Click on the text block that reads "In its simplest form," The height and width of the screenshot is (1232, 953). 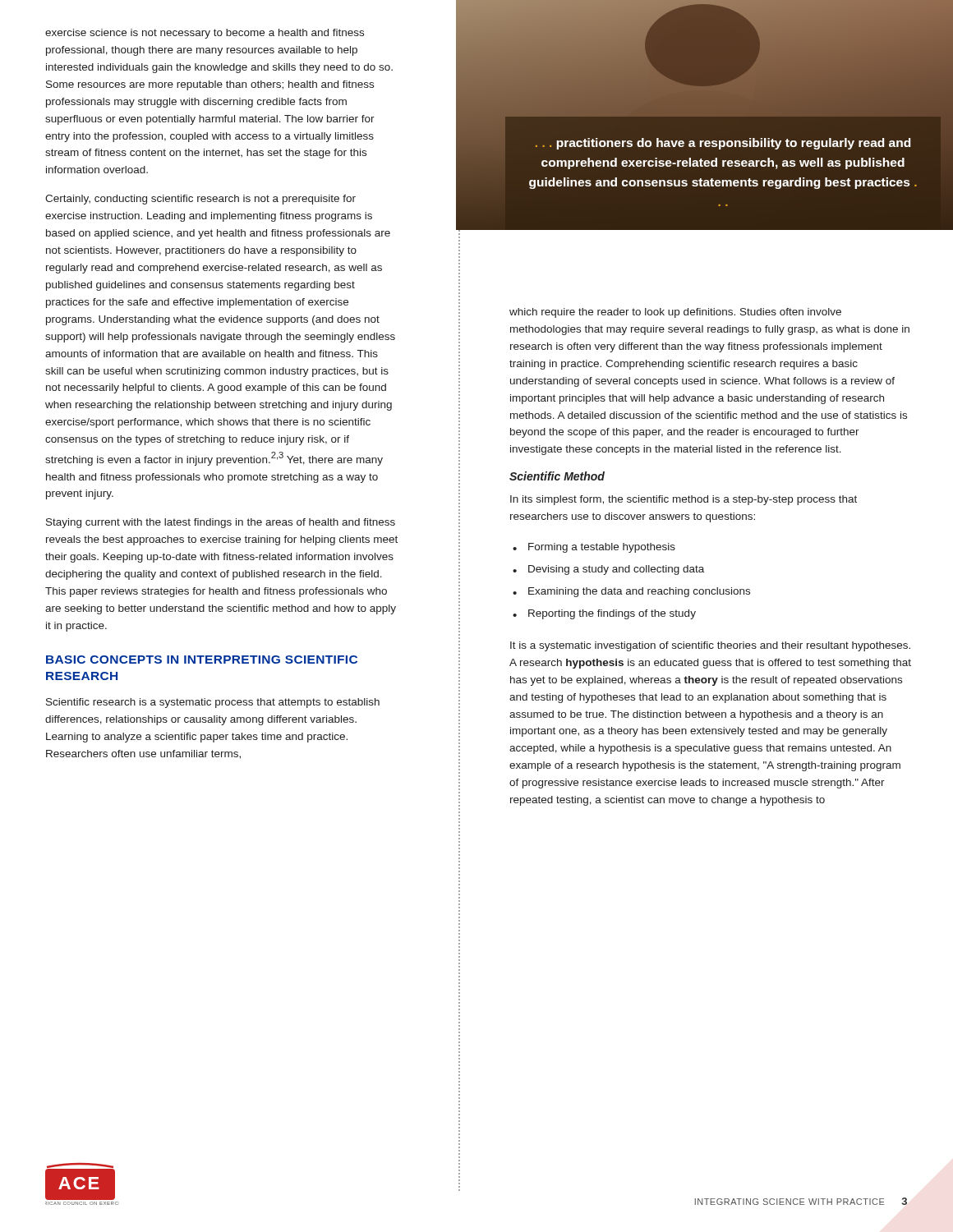click(x=711, y=509)
